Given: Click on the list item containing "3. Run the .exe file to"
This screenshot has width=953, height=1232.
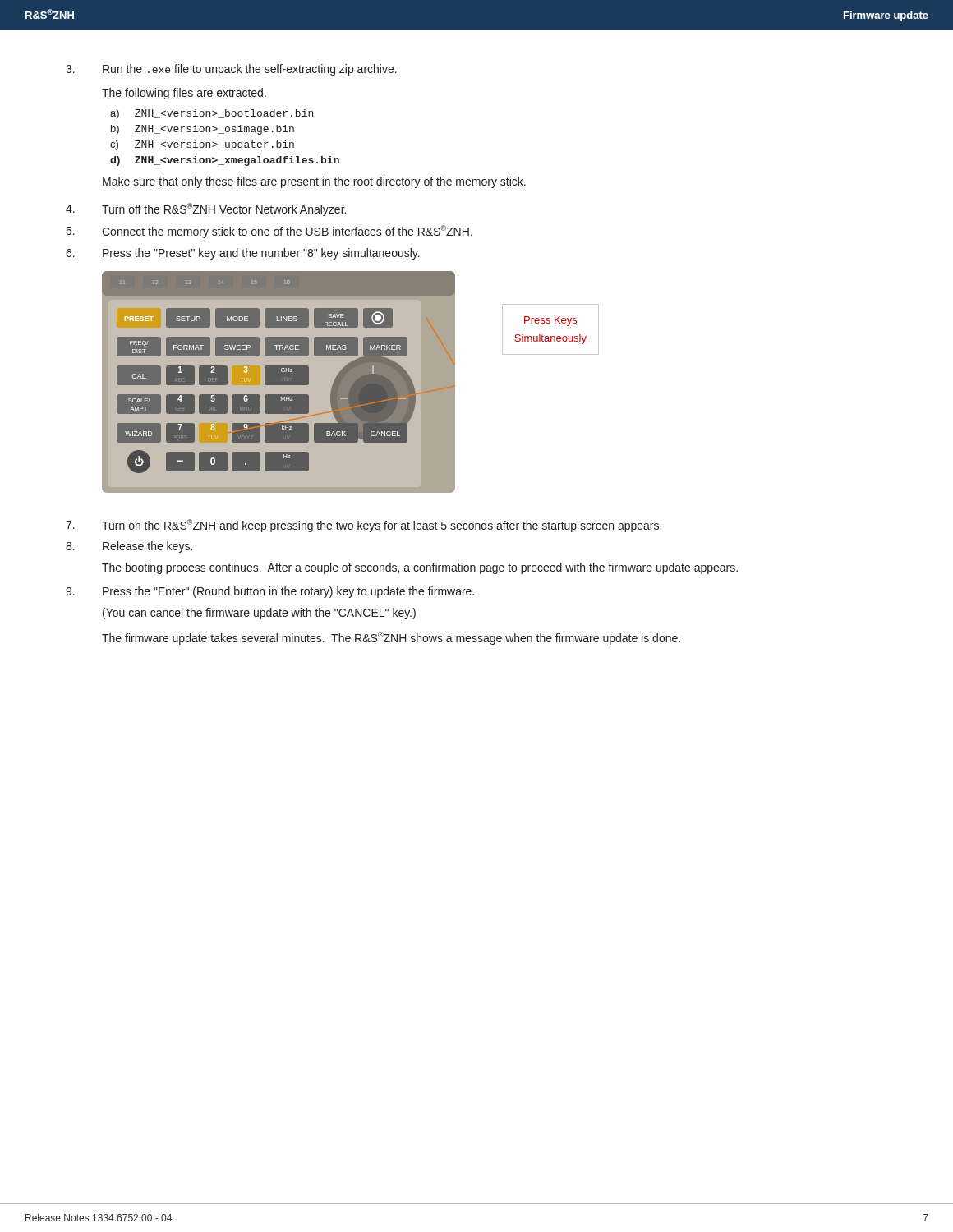Looking at the screenshot, I should [232, 70].
